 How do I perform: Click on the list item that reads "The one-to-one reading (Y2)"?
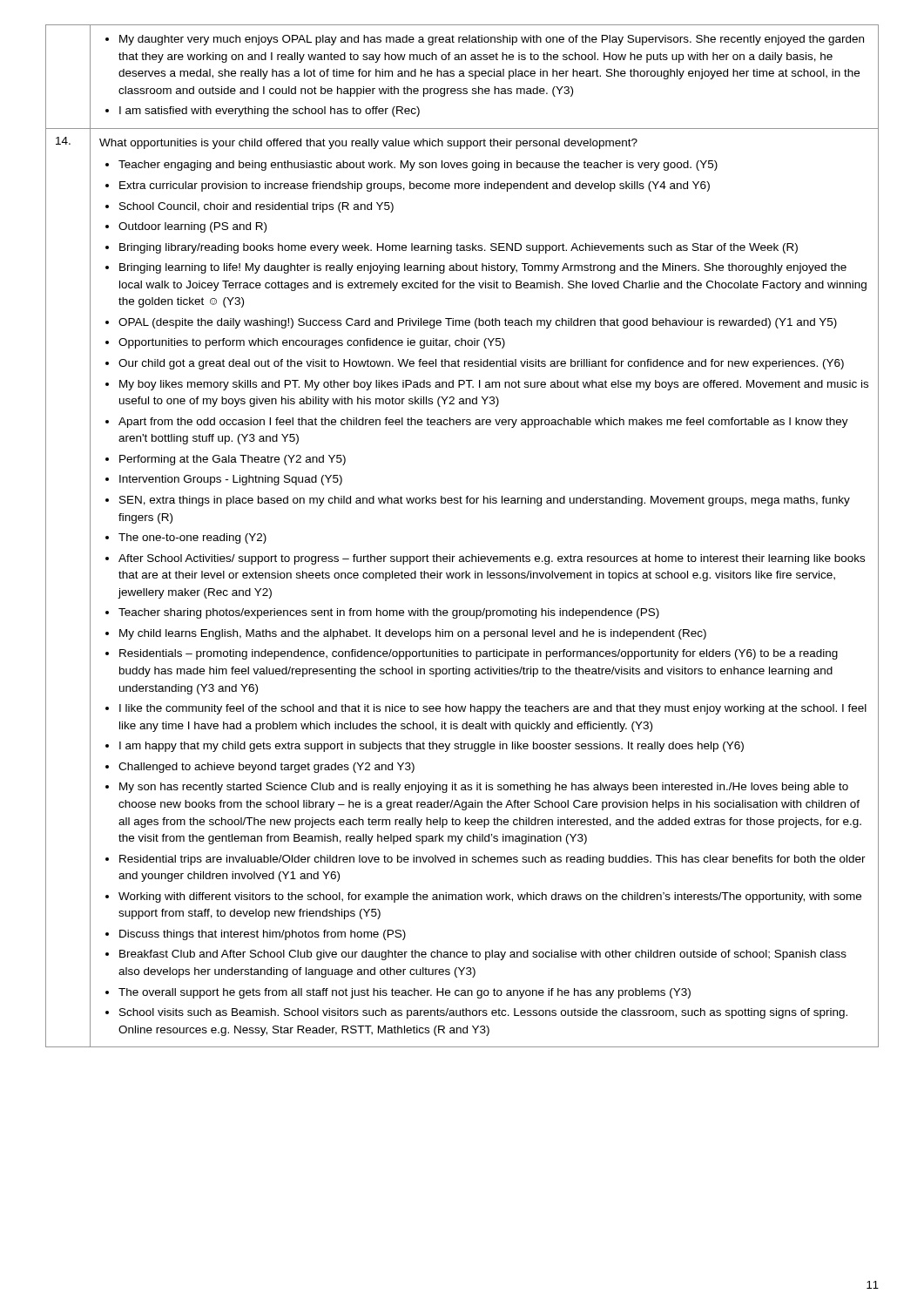[x=186, y=538]
